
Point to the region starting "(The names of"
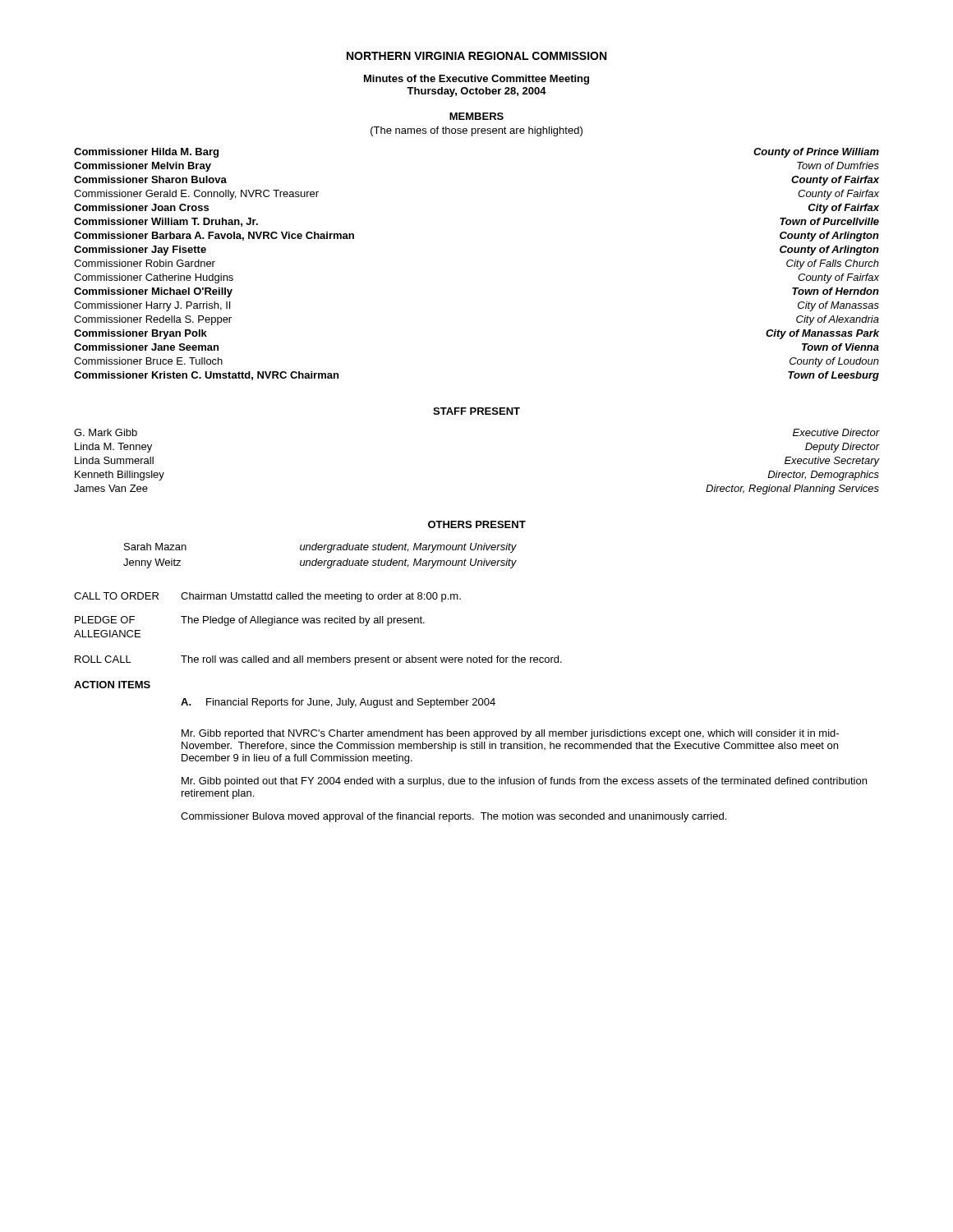point(476,130)
